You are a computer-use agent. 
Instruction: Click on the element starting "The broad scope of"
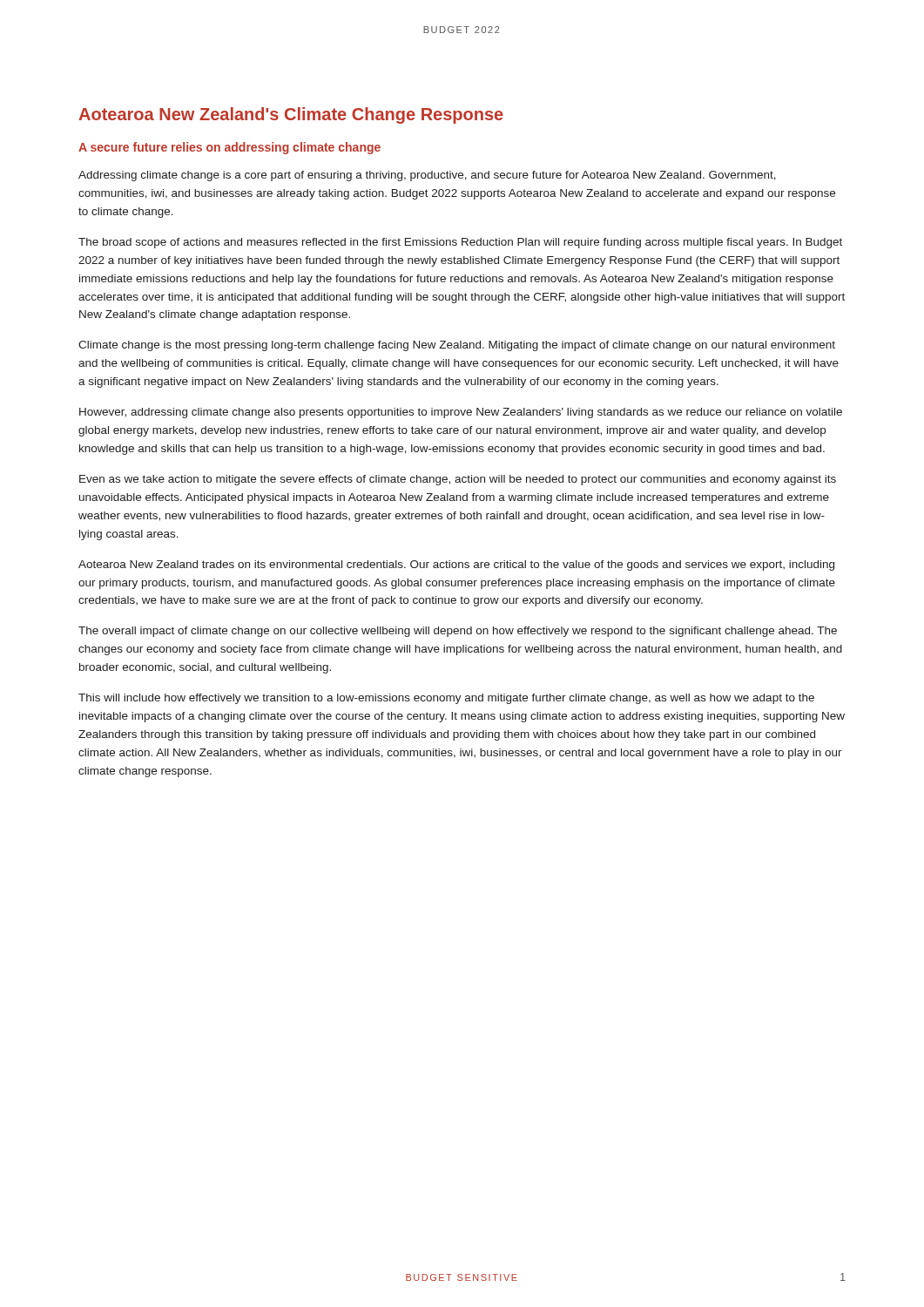(462, 278)
